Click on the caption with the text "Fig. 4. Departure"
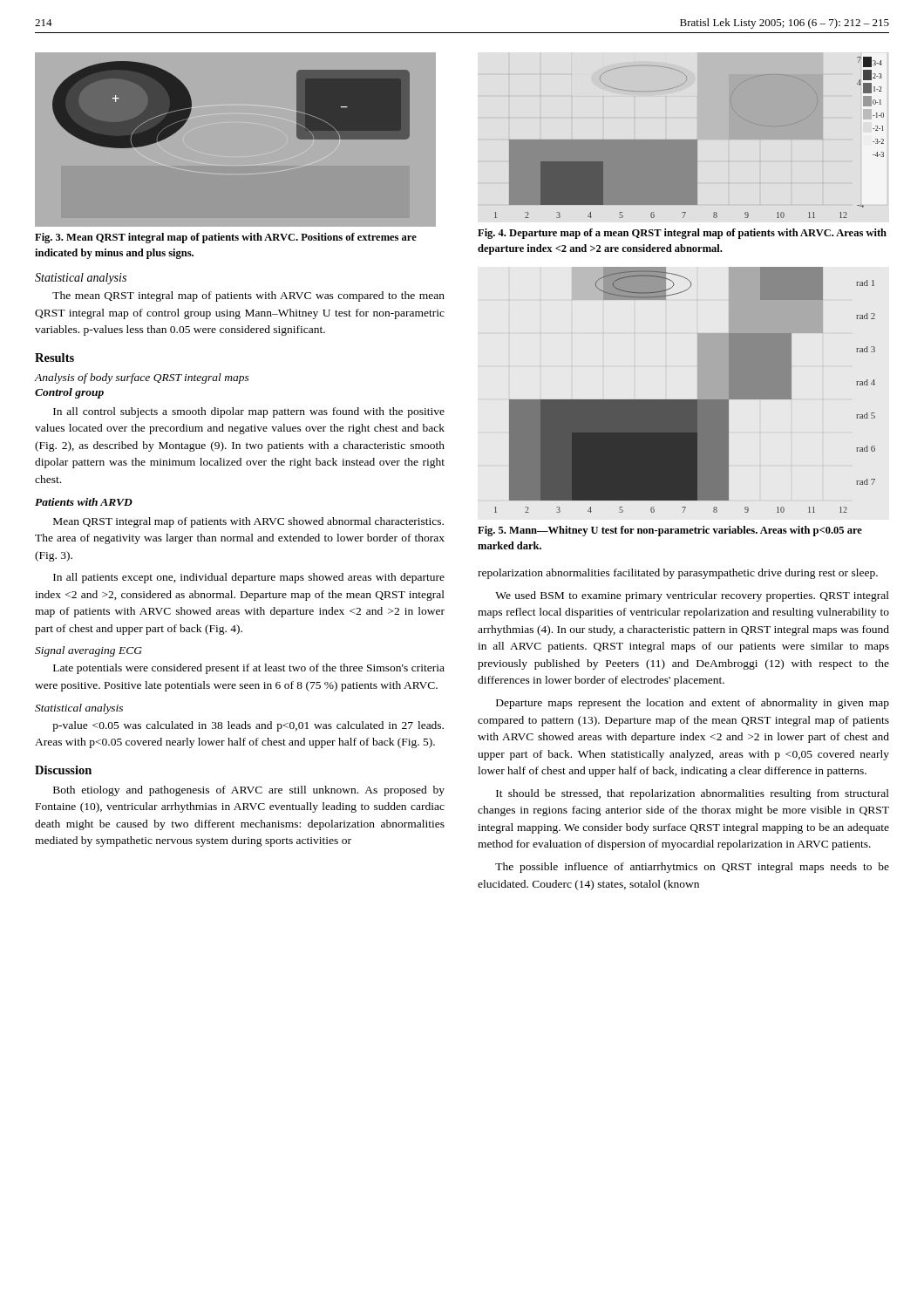The height and width of the screenshot is (1308, 924). [x=682, y=240]
